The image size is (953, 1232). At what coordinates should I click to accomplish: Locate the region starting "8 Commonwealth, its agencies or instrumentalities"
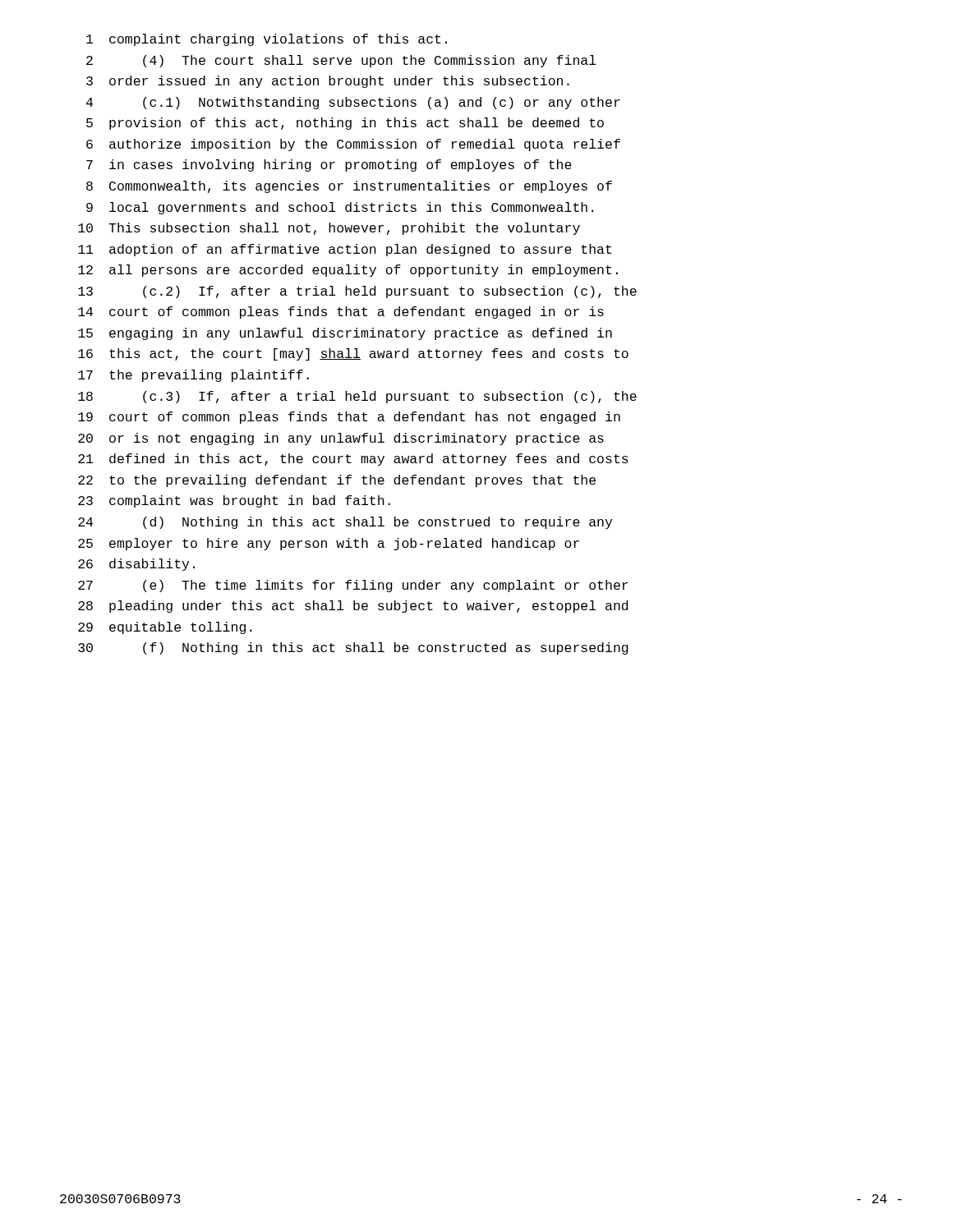(x=336, y=187)
